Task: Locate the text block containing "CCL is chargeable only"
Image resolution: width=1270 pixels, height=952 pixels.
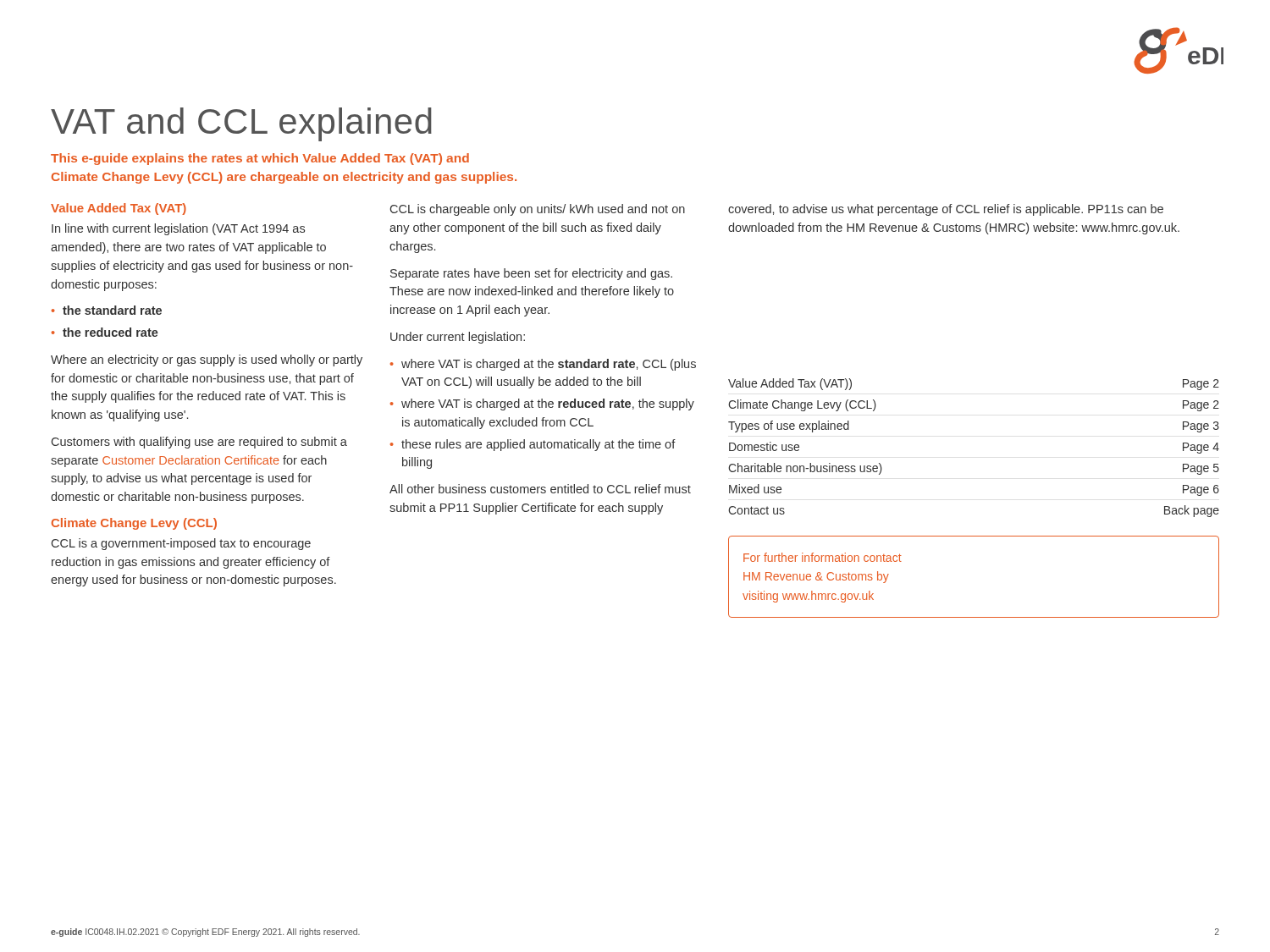Action: click(546, 228)
